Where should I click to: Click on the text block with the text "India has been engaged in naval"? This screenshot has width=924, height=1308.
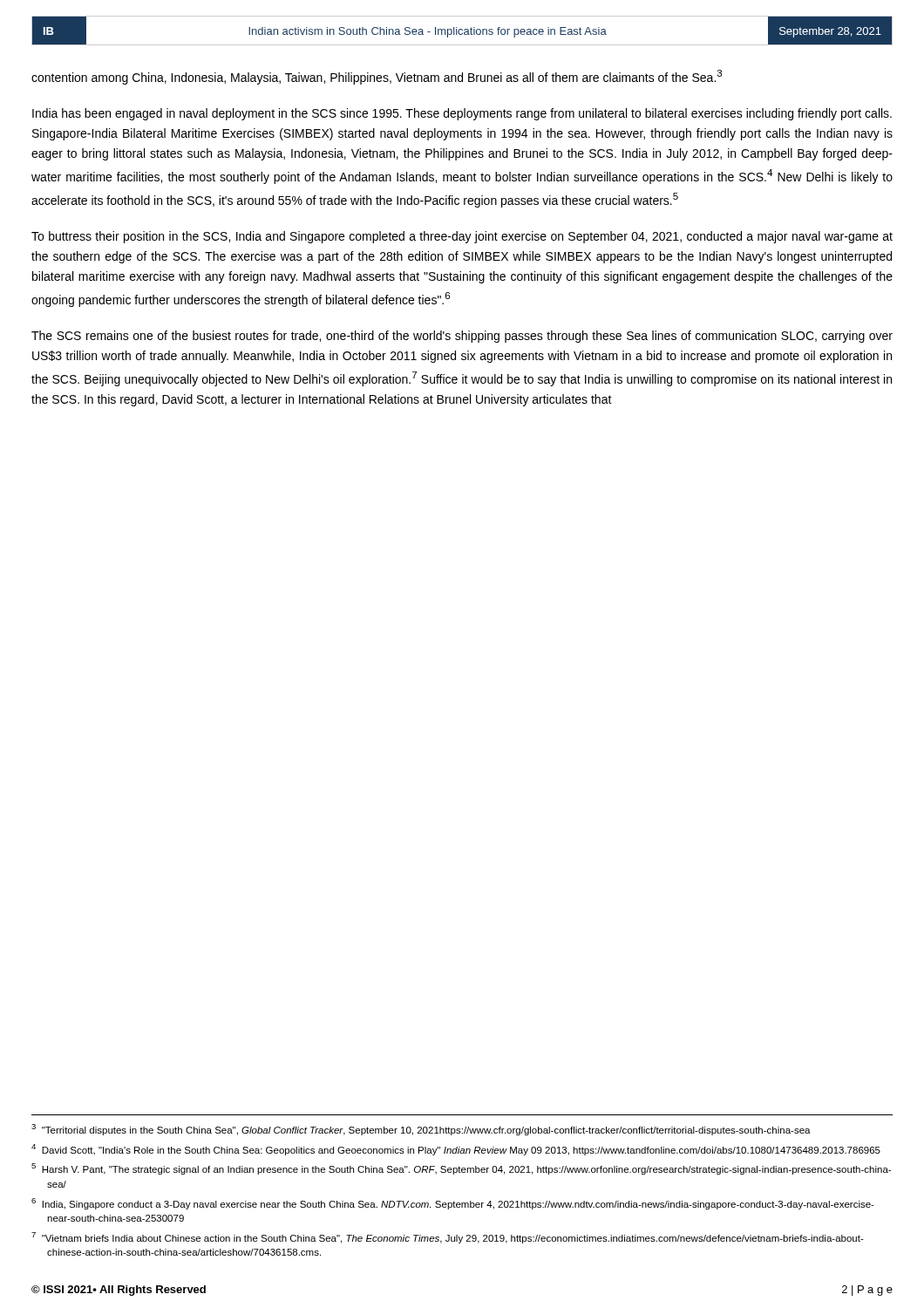click(462, 157)
